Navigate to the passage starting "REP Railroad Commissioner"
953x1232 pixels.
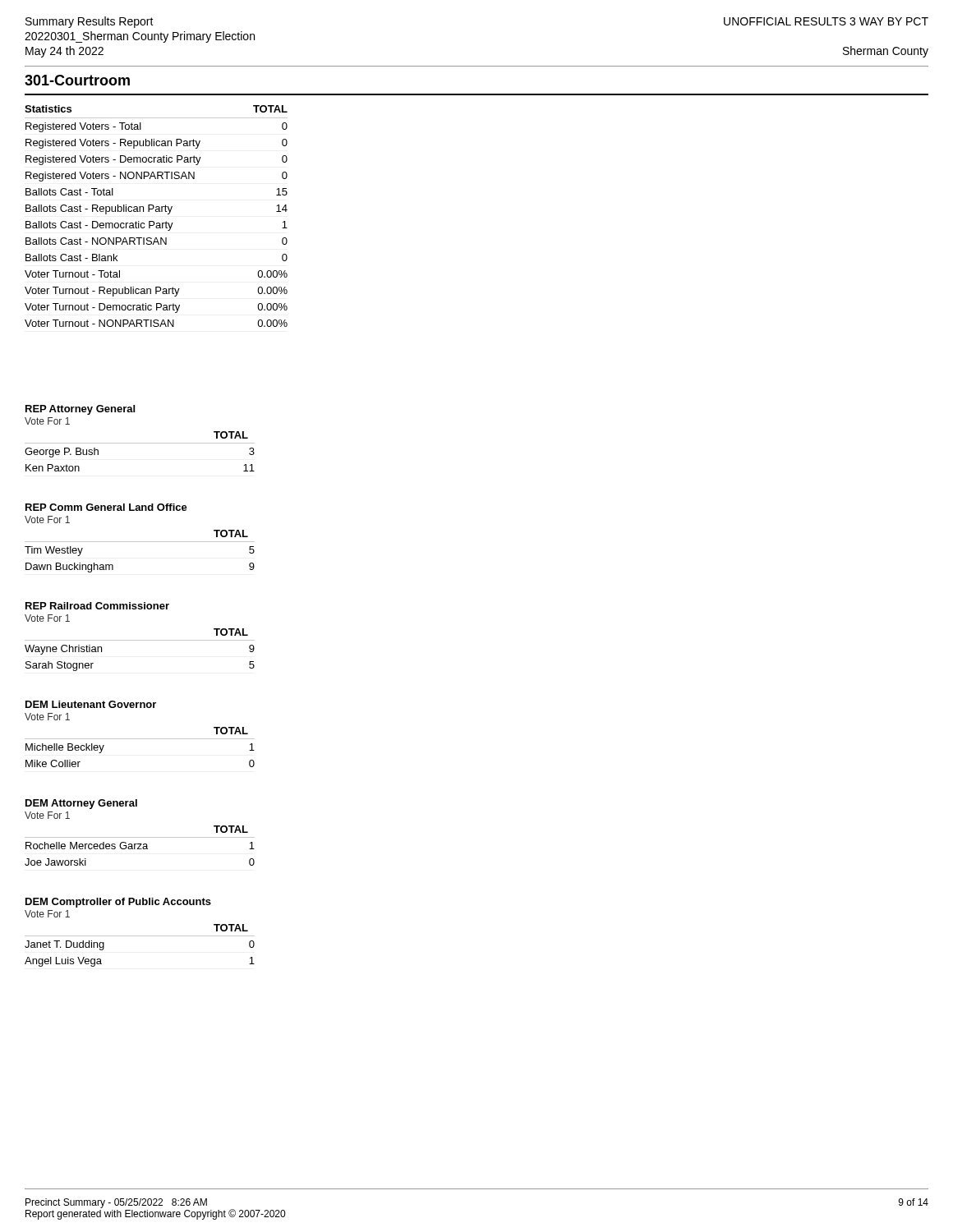(97, 612)
